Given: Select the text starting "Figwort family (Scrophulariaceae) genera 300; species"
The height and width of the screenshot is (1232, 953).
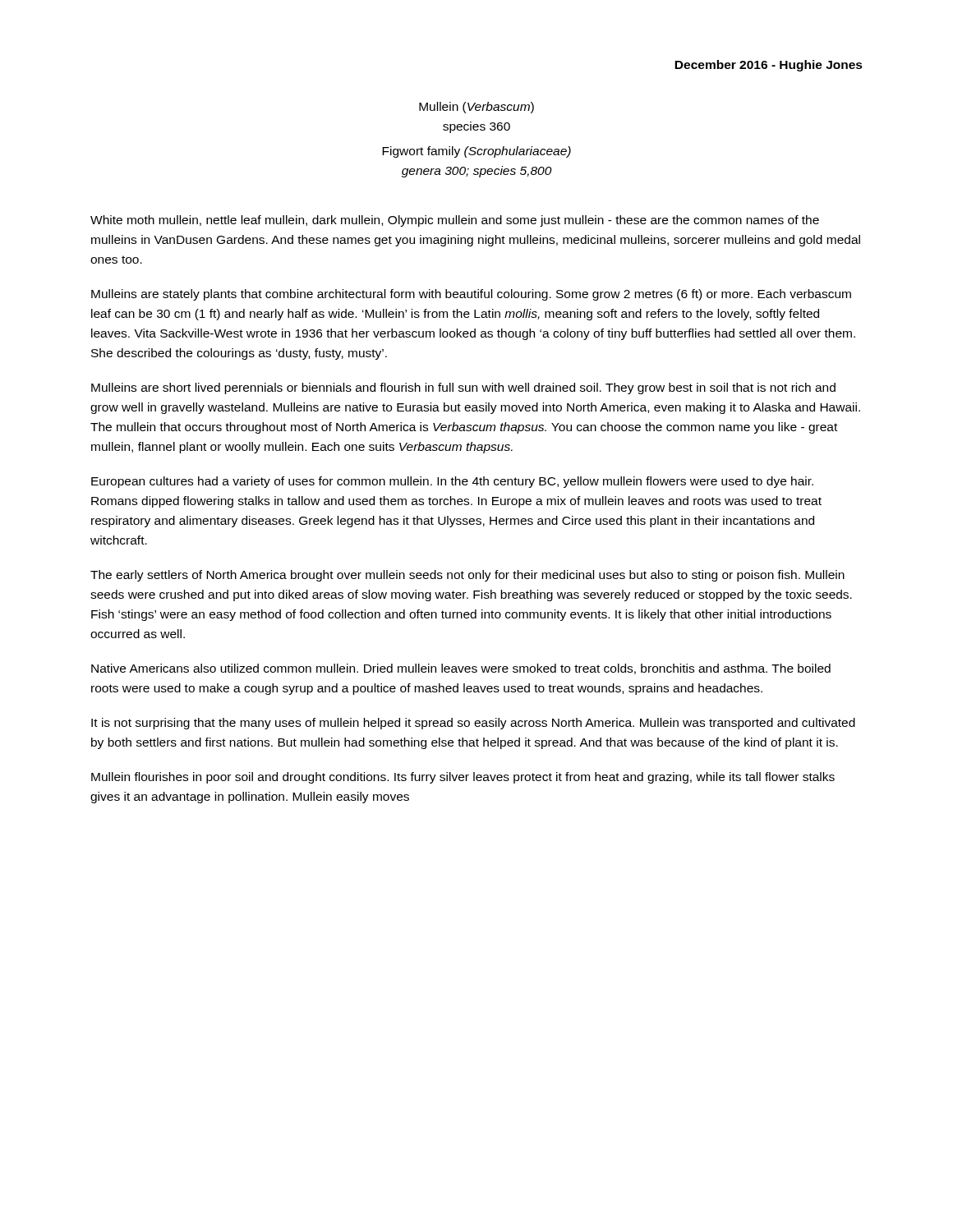Looking at the screenshot, I should click(476, 161).
